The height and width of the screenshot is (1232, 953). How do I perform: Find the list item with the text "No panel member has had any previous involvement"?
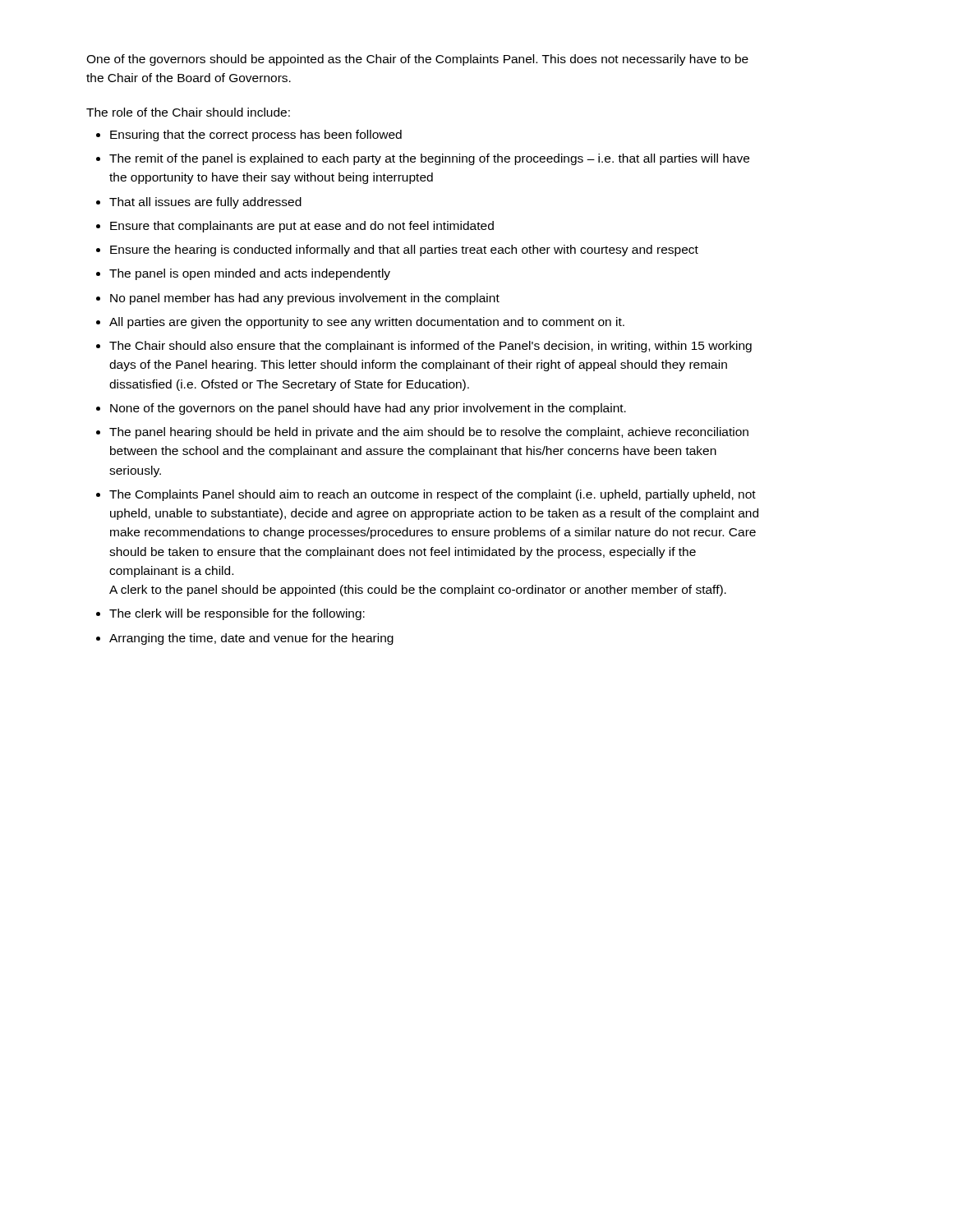pos(304,297)
